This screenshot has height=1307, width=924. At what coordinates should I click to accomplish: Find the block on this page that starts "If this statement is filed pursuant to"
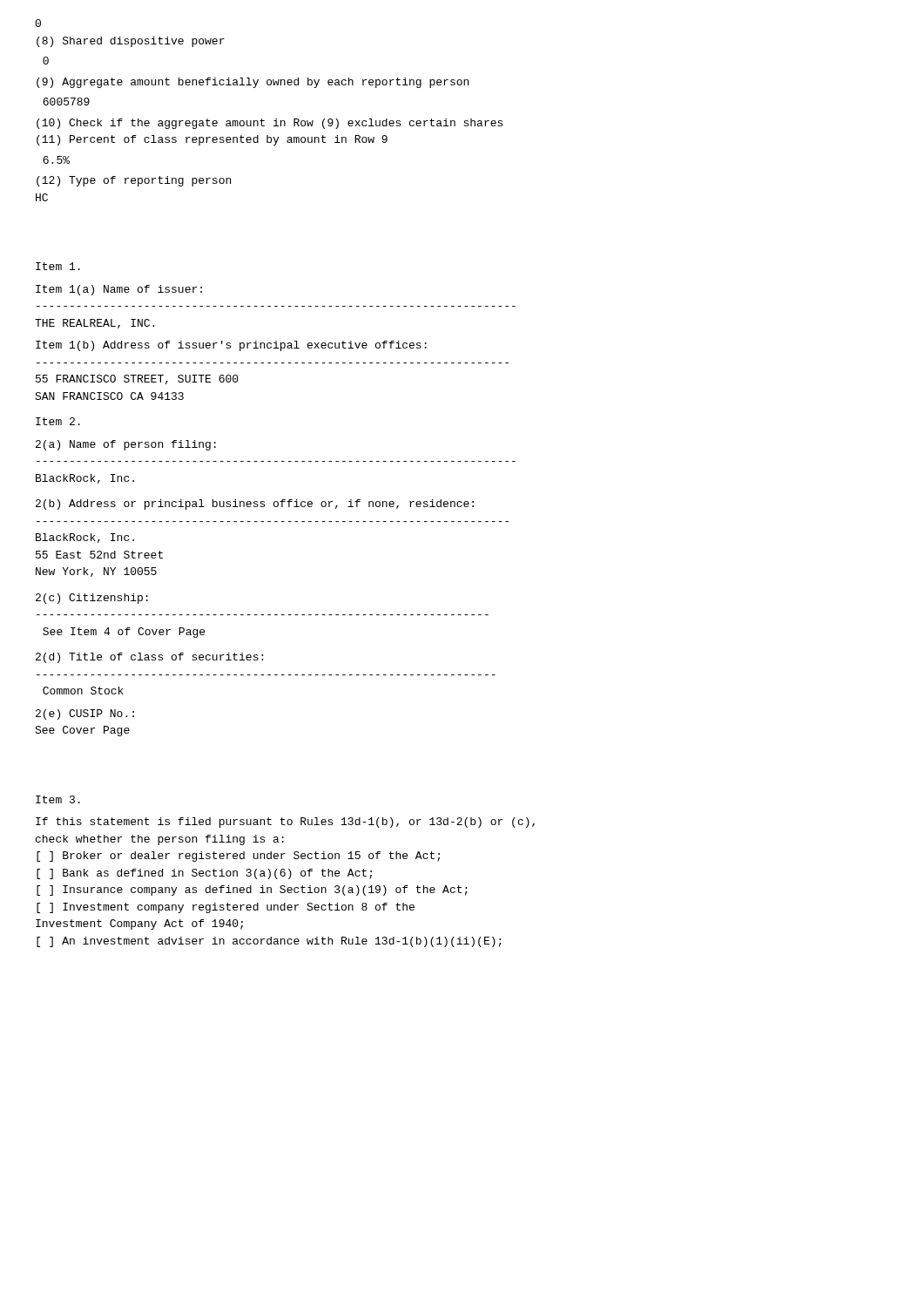pyautogui.click(x=286, y=882)
